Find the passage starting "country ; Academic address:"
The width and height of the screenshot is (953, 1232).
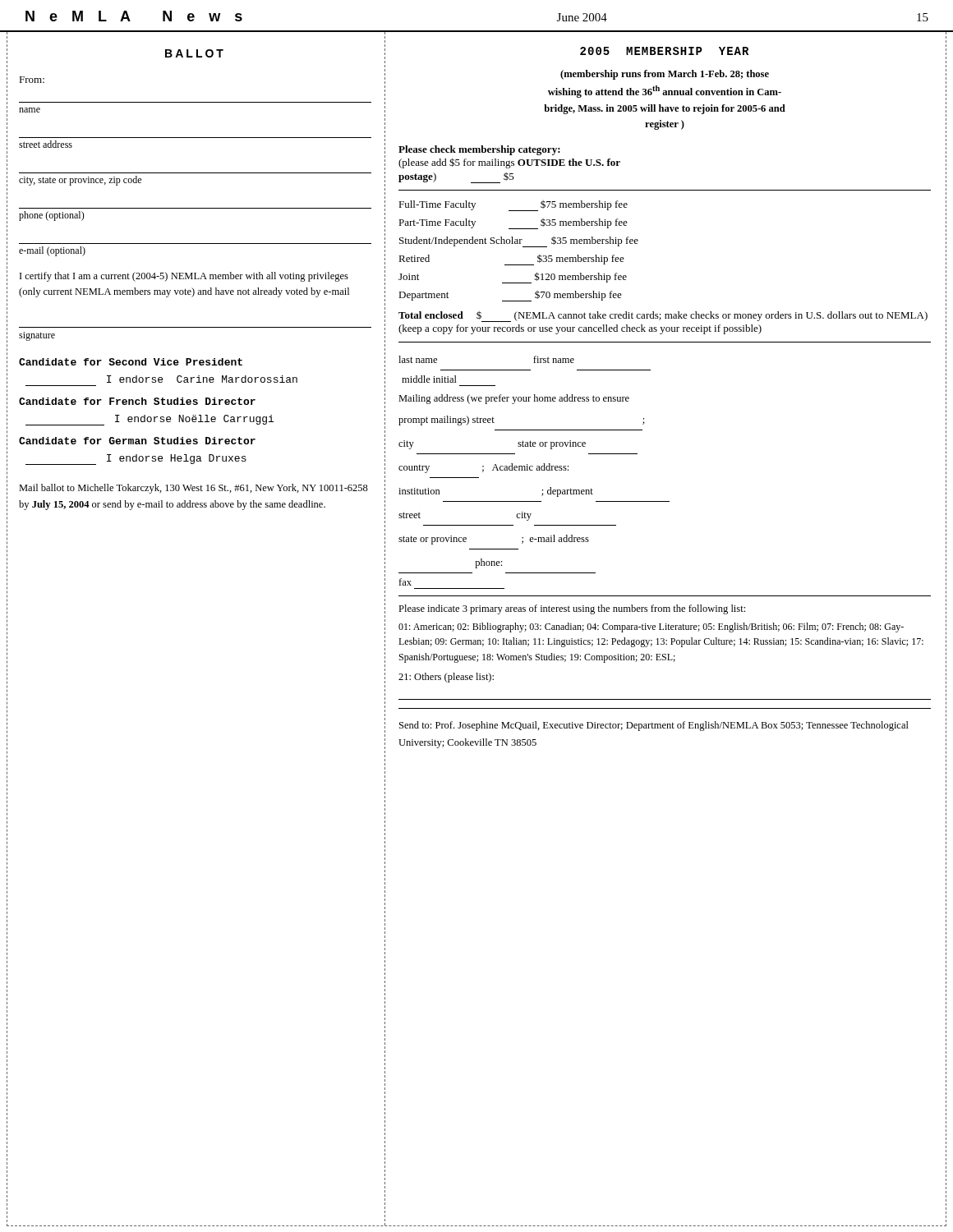[484, 467]
